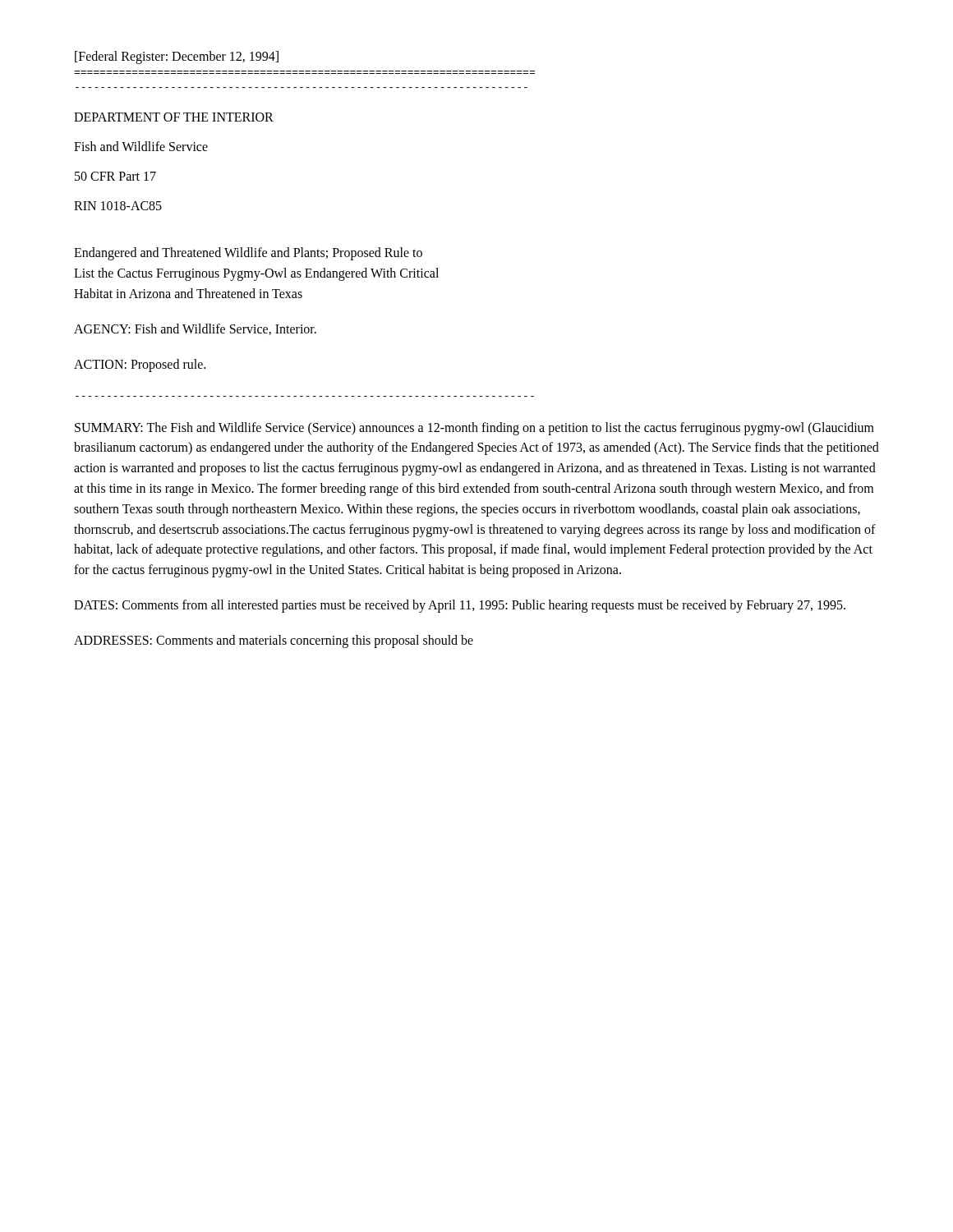Click the passage that begins "Endangered and Threatened Wildlife and Plants; Proposed"
The width and height of the screenshot is (953, 1232).
click(x=256, y=273)
